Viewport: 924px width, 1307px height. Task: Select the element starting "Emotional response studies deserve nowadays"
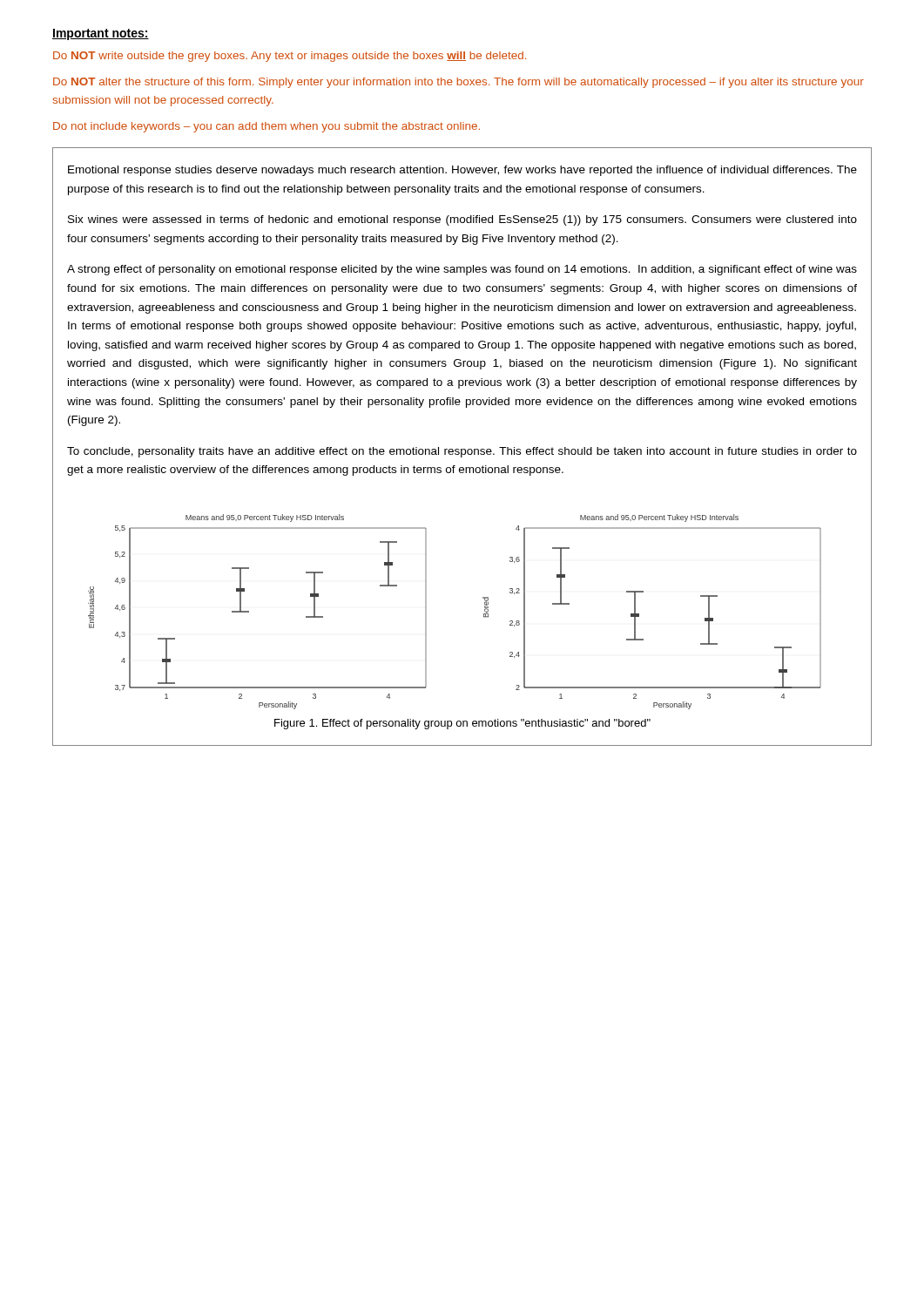pyautogui.click(x=462, y=320)
